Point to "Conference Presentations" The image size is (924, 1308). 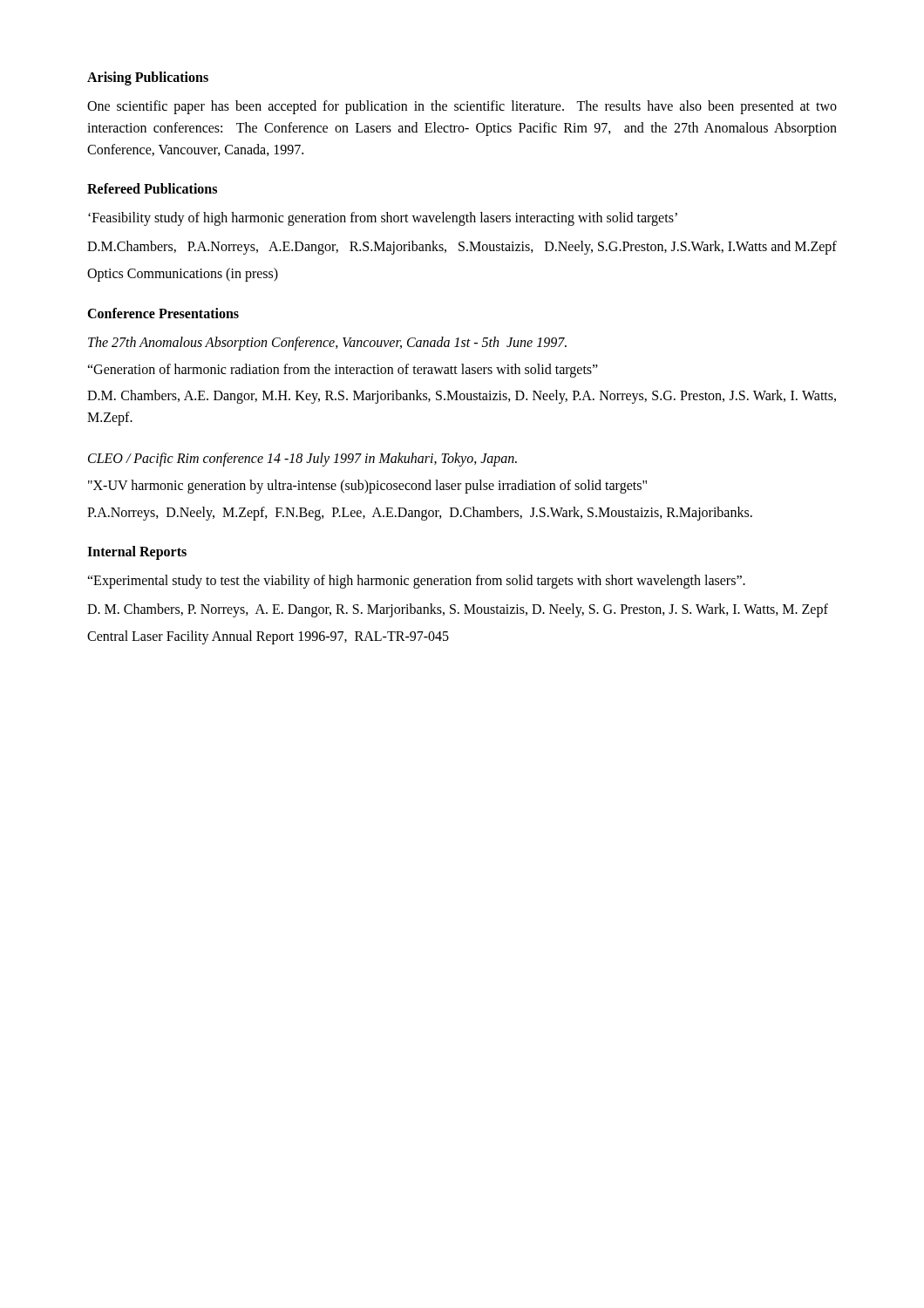(x=163, y=313)
